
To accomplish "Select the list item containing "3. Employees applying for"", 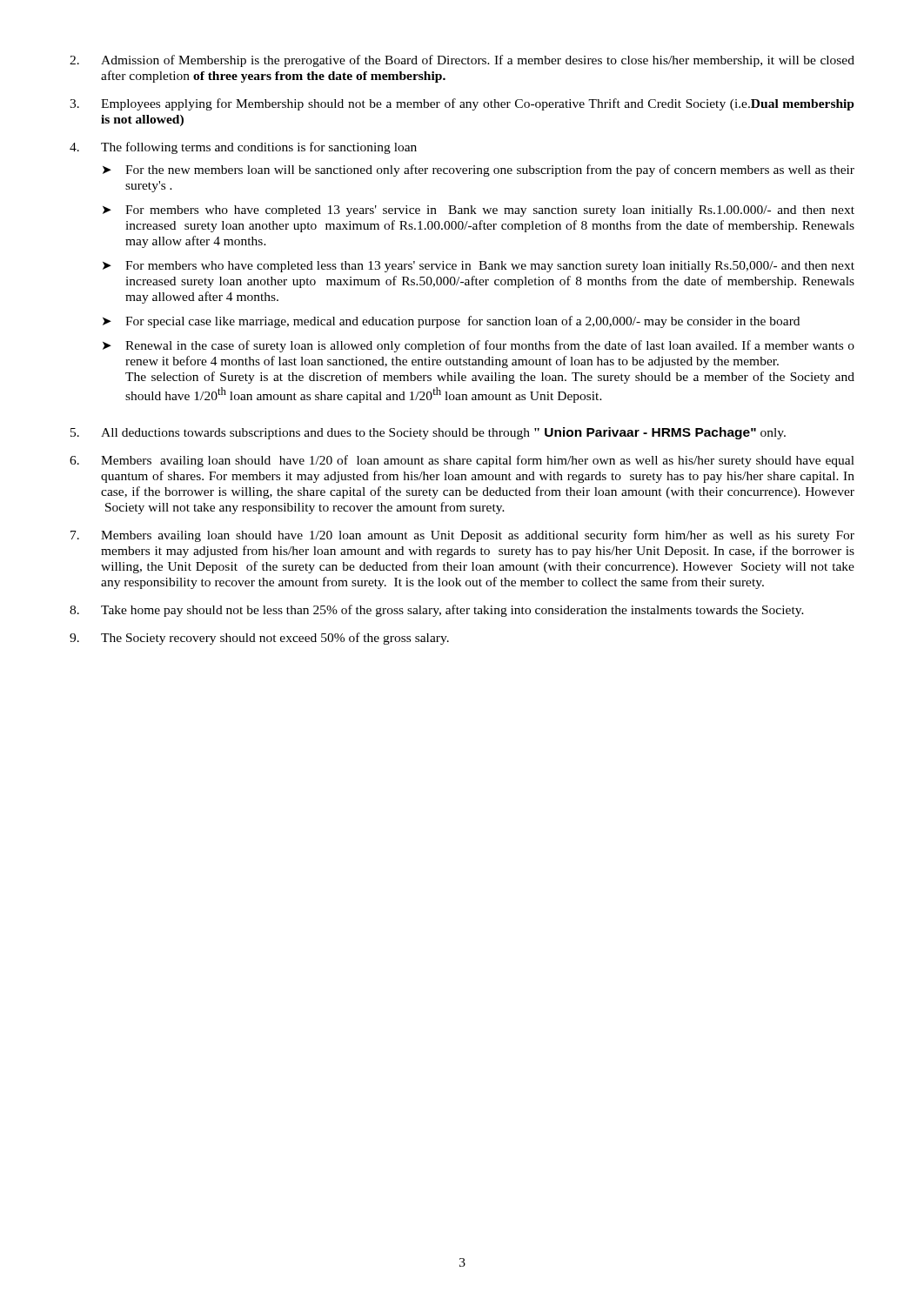I will tap(462, 111).
